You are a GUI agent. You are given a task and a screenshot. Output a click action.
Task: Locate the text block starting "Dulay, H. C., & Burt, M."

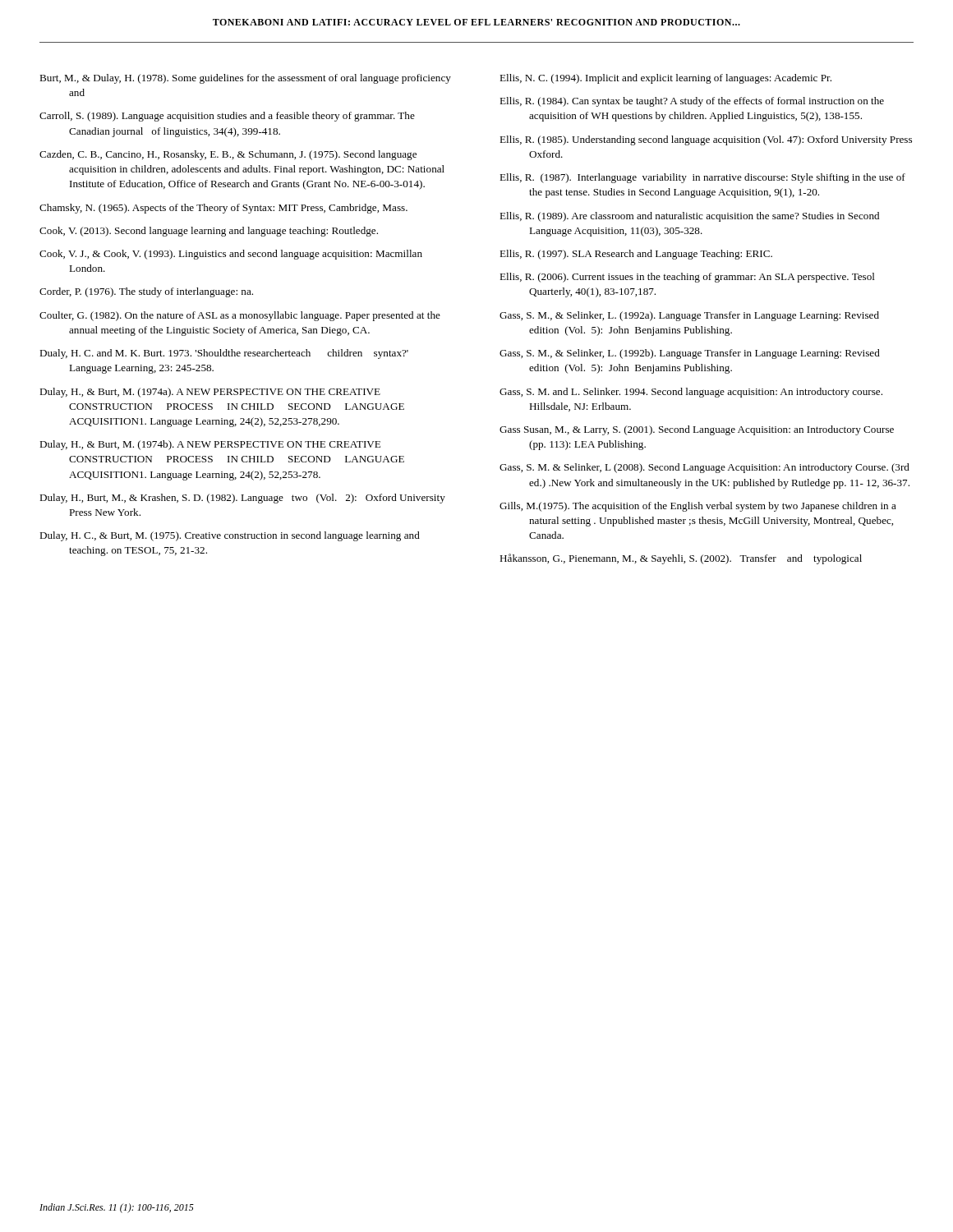(x=230, y=543)
